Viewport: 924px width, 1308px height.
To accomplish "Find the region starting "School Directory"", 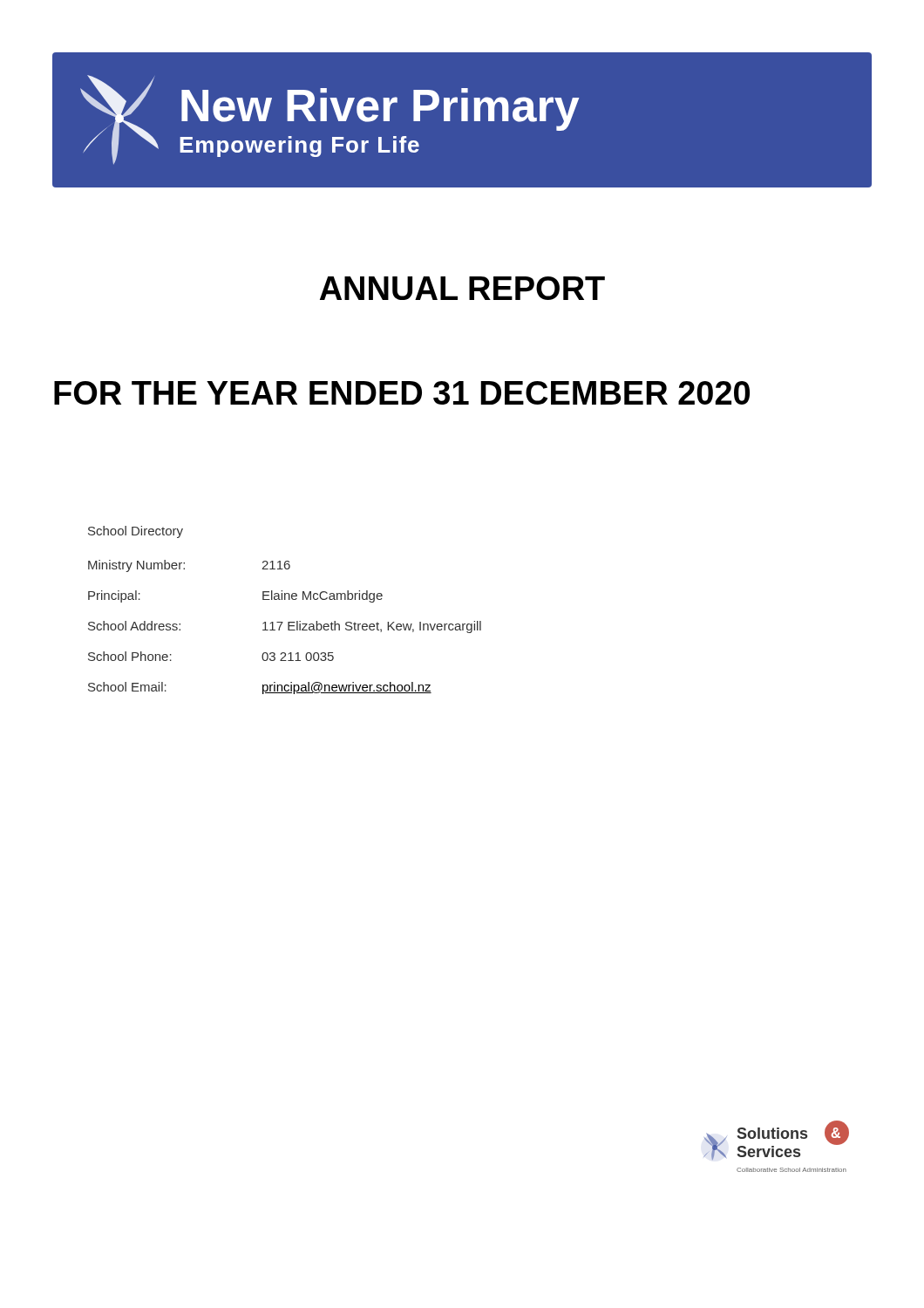I will (x=135, y=531).
